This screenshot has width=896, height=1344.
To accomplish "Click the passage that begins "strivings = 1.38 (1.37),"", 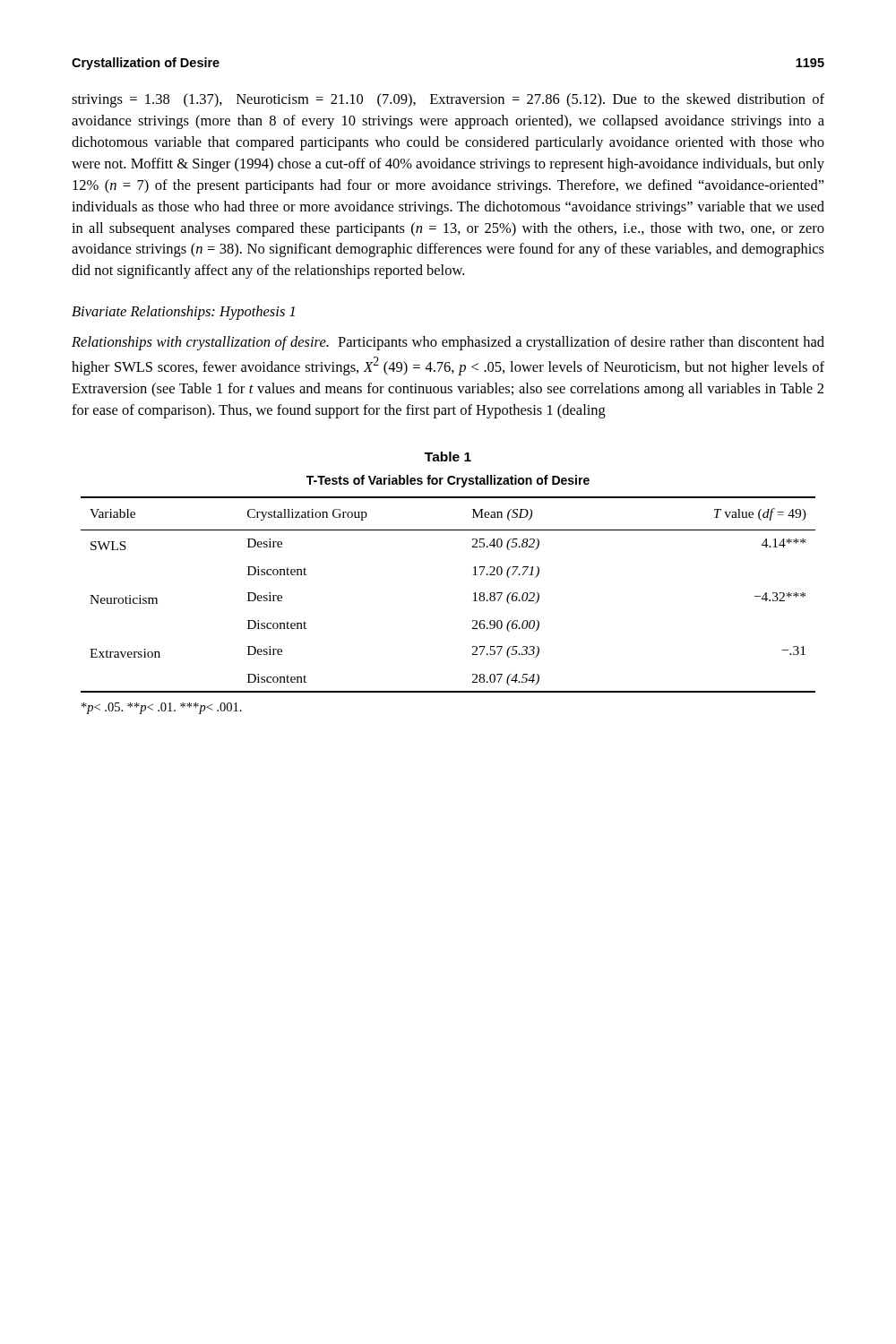I will point(448,185).
